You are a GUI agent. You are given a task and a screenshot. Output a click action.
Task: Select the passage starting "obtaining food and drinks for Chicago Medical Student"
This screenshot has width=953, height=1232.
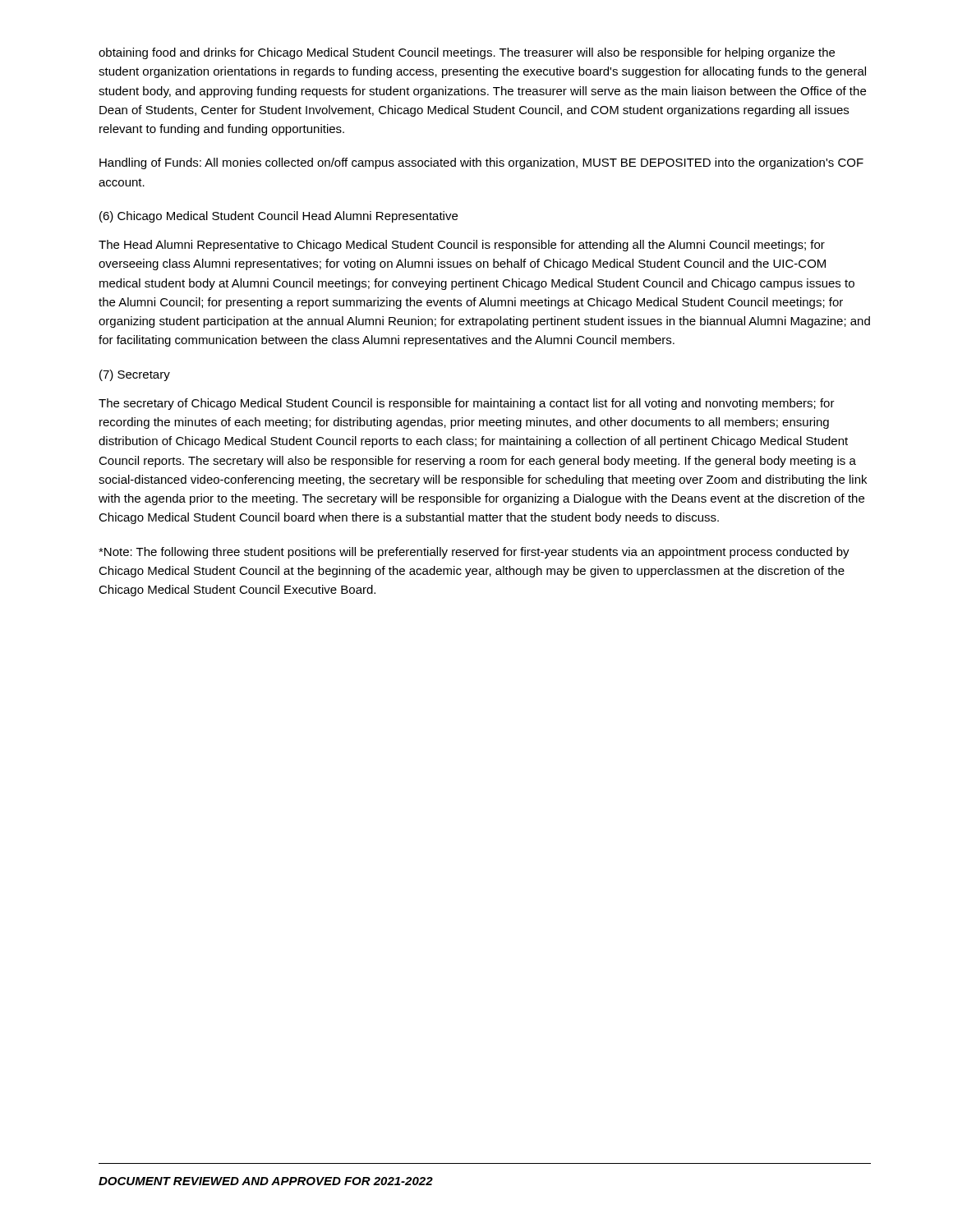483,90
